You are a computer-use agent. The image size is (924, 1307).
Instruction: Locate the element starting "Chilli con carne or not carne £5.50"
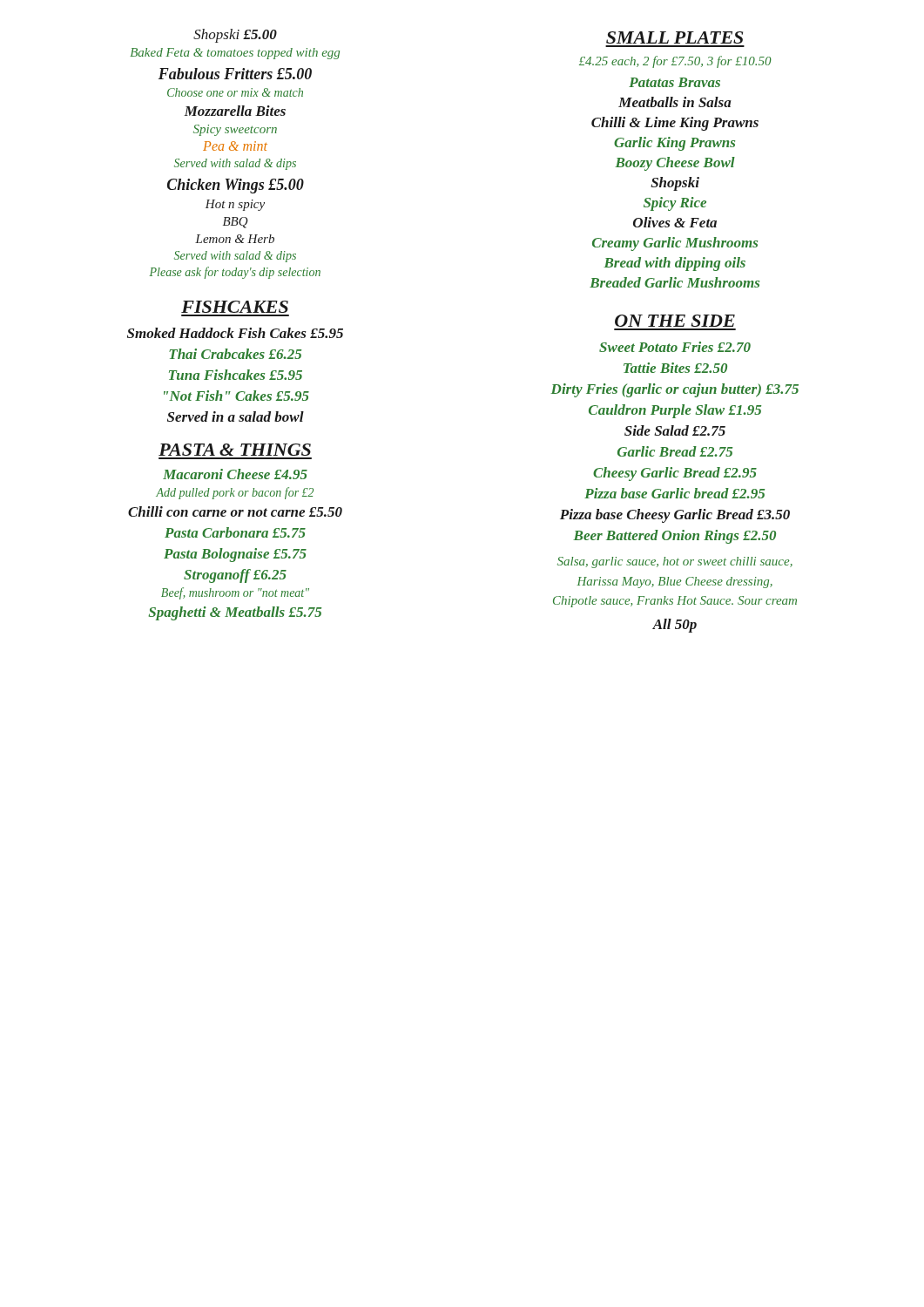235,512
